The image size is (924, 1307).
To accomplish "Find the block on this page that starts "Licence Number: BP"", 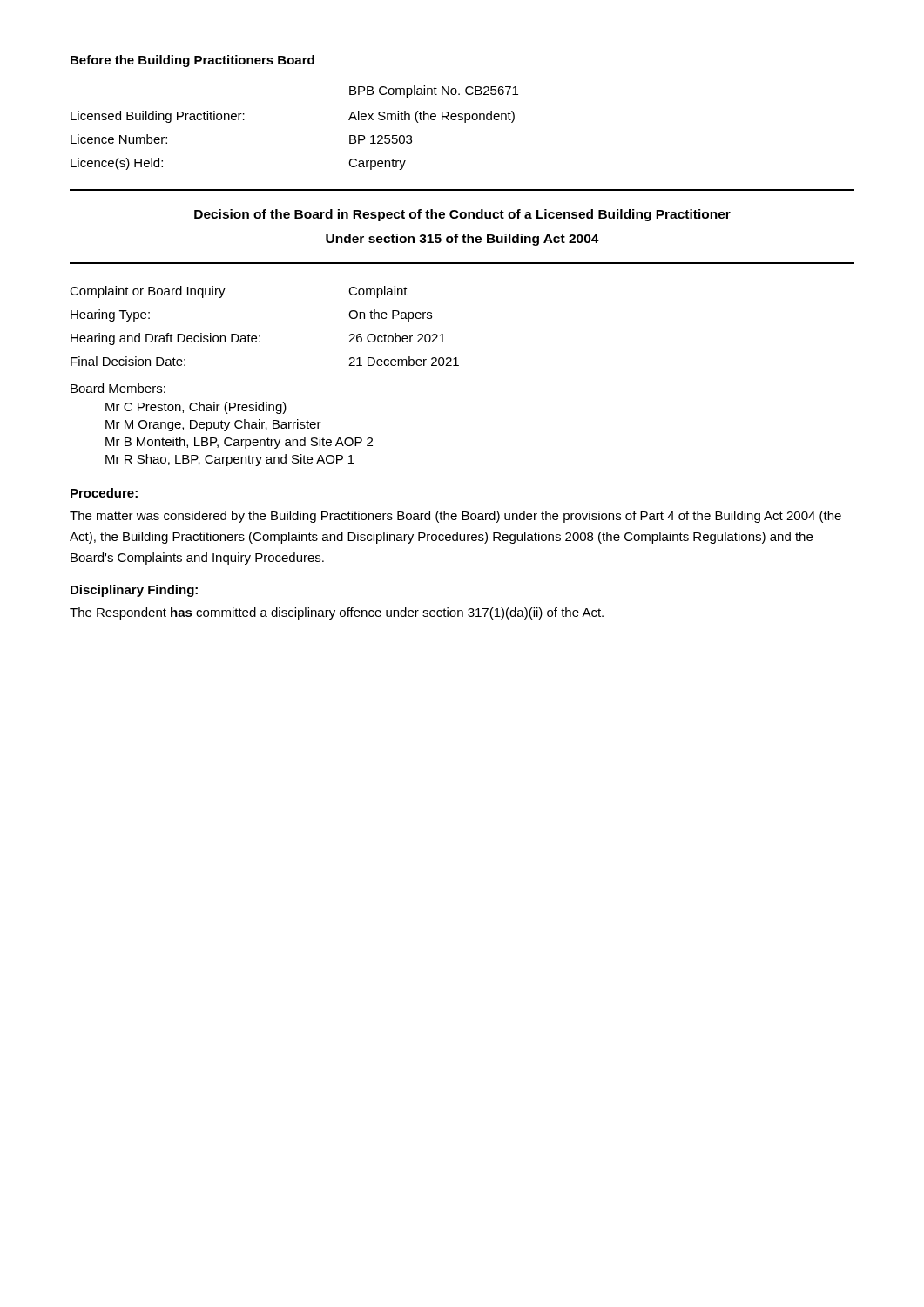I will coord(123,139).
